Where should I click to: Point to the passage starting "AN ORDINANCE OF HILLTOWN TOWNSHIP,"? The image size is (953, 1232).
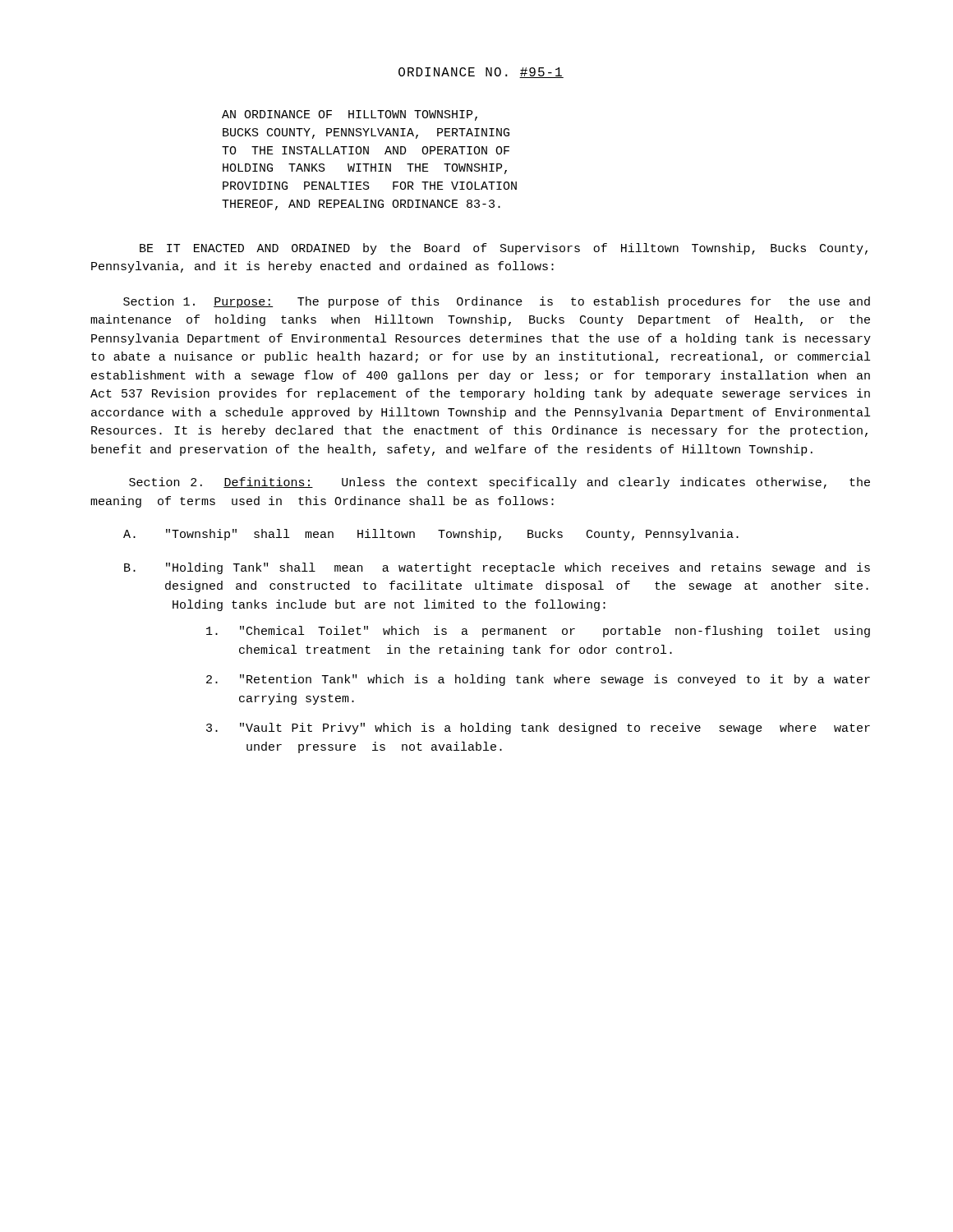(370, 160)
